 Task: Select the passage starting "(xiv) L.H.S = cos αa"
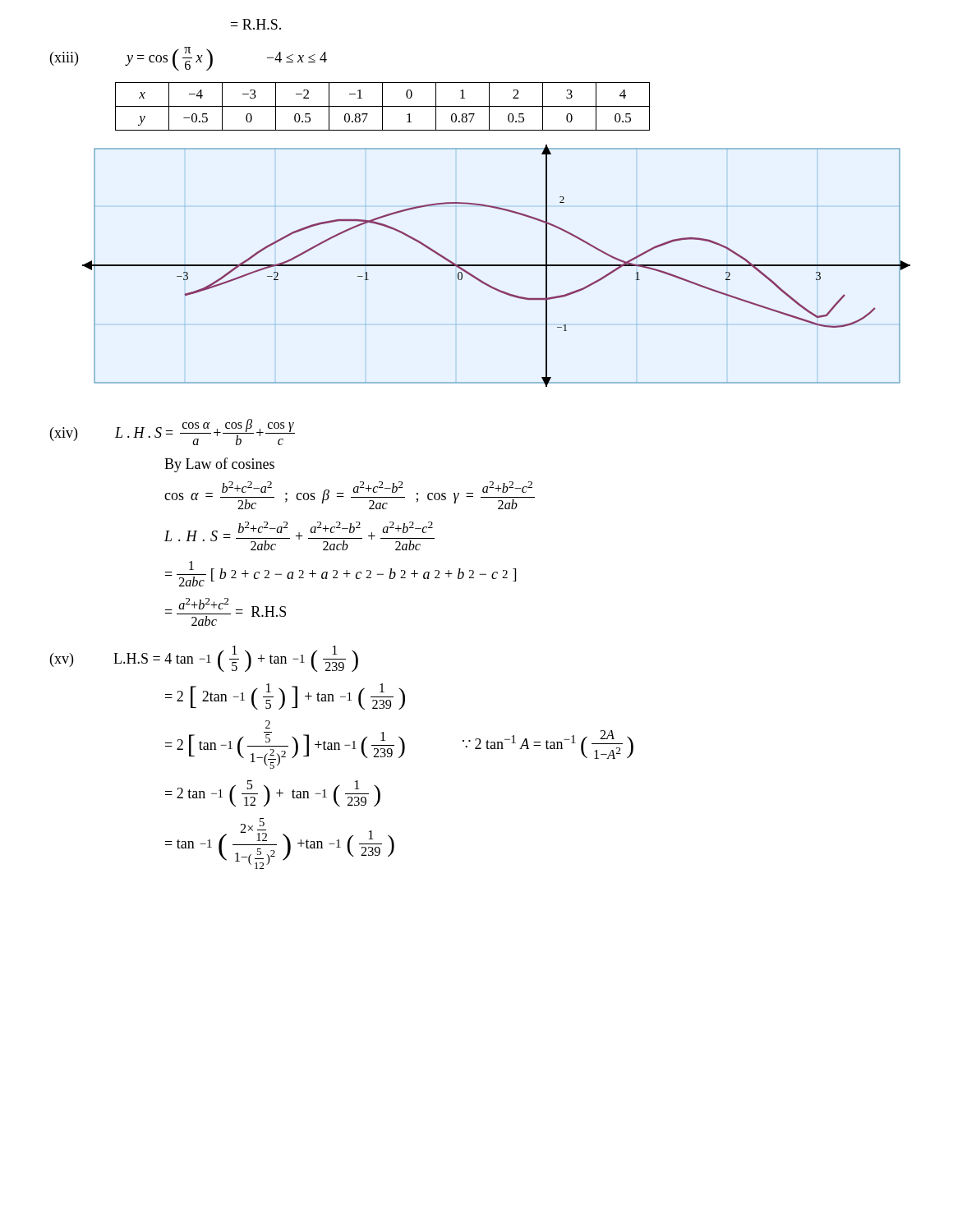172,433
